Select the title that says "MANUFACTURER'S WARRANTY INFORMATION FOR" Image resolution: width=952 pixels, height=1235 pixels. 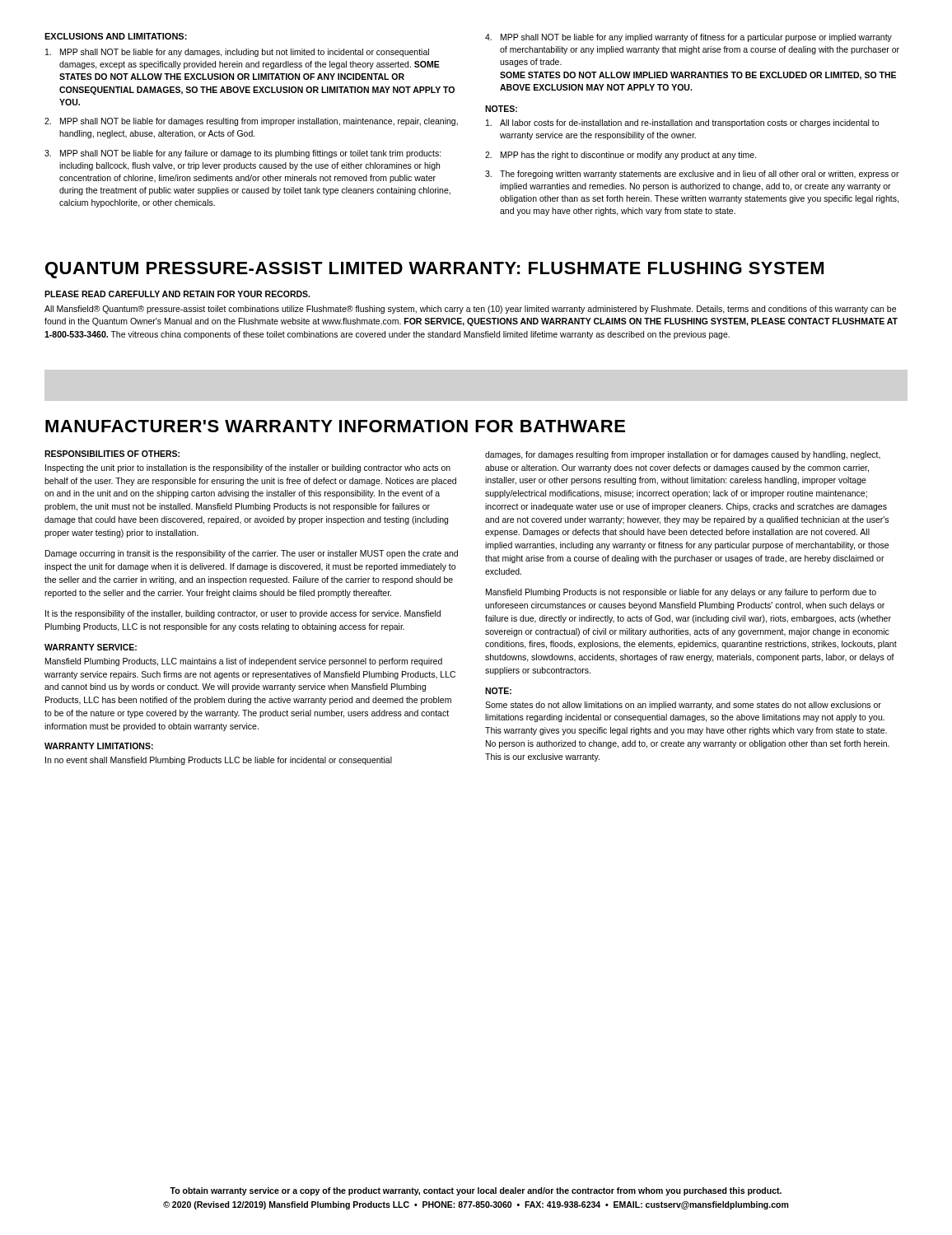[x=335, y=426]
